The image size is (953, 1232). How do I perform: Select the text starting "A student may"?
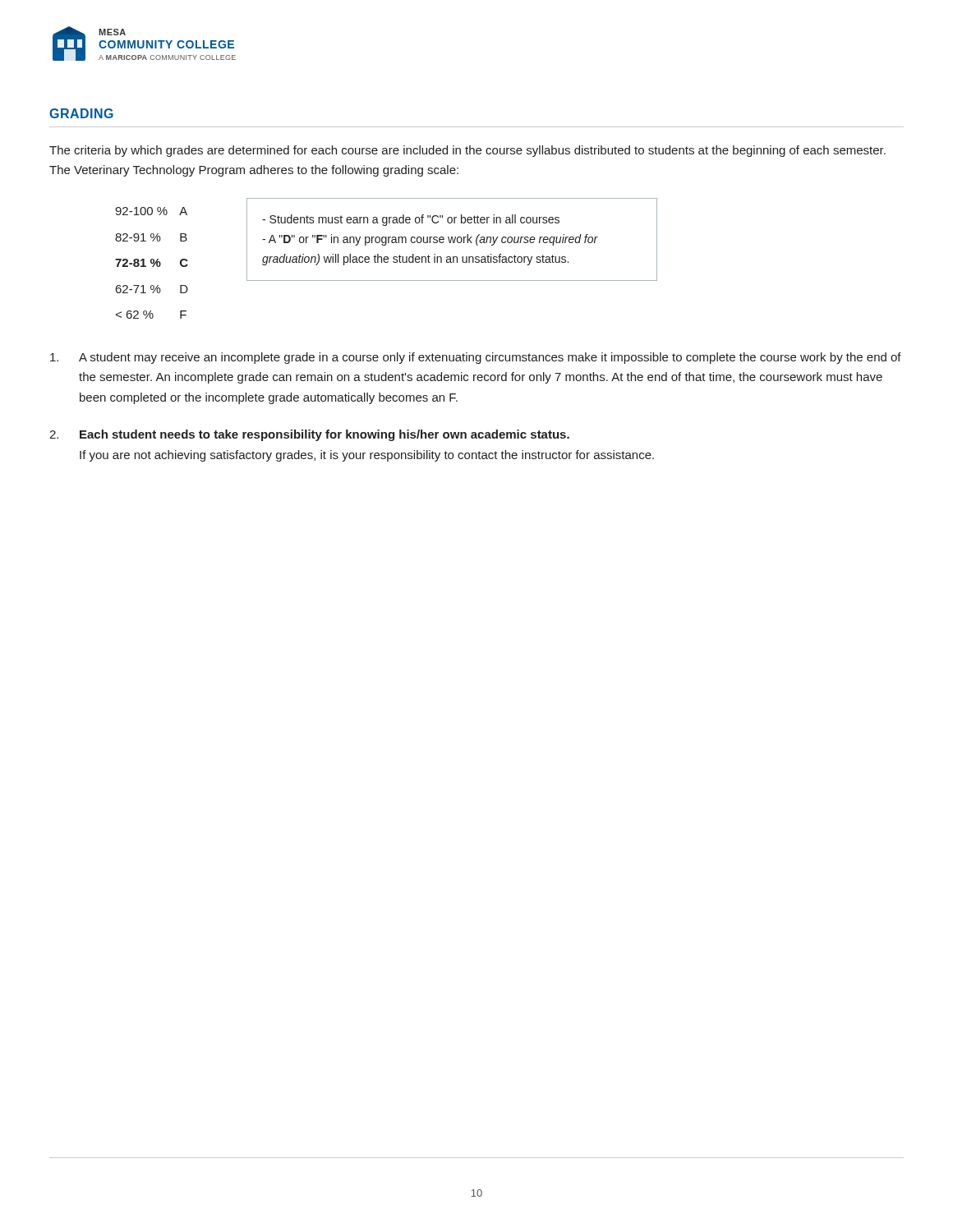476,378
